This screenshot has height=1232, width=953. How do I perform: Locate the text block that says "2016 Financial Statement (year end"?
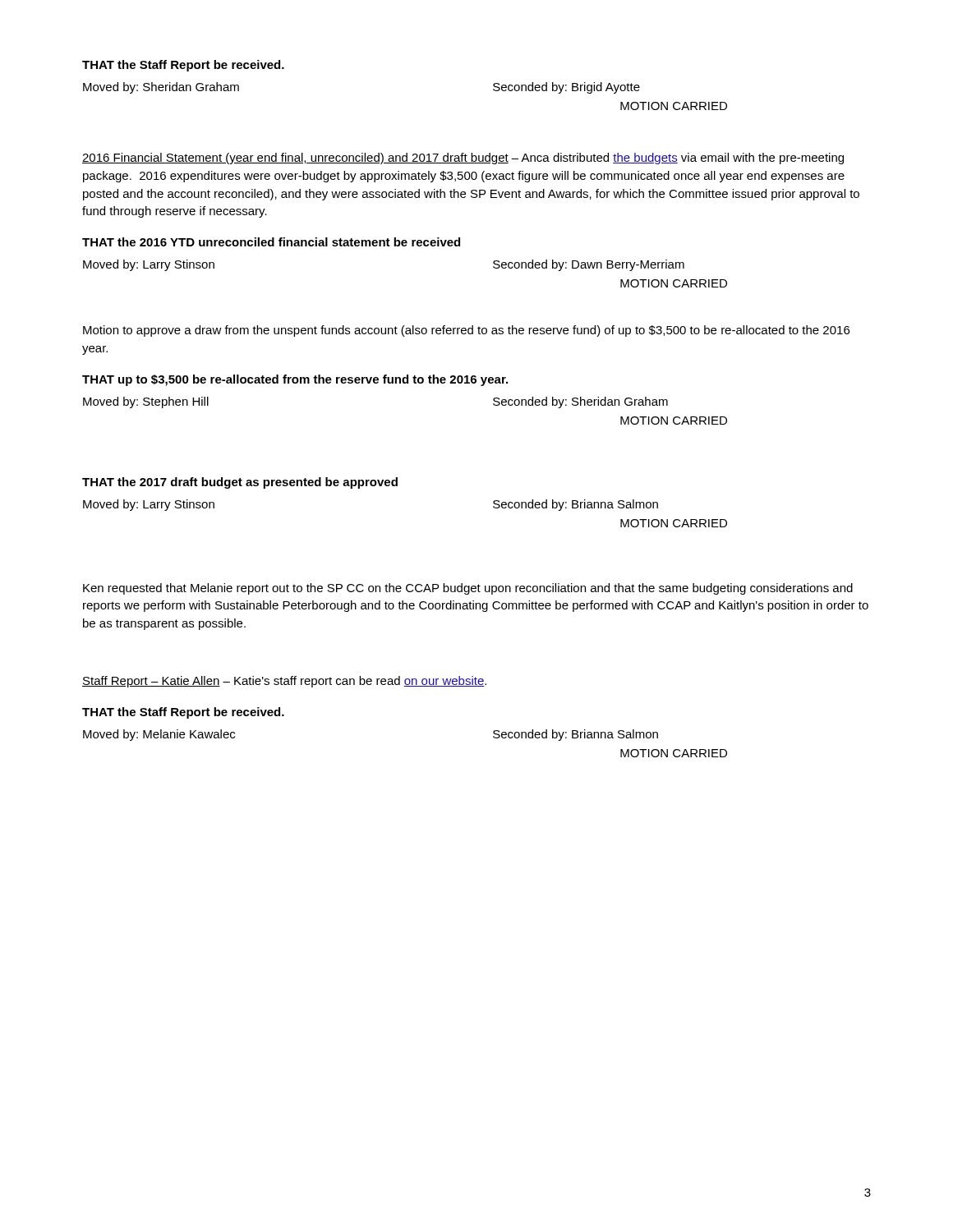pos(476,184)
